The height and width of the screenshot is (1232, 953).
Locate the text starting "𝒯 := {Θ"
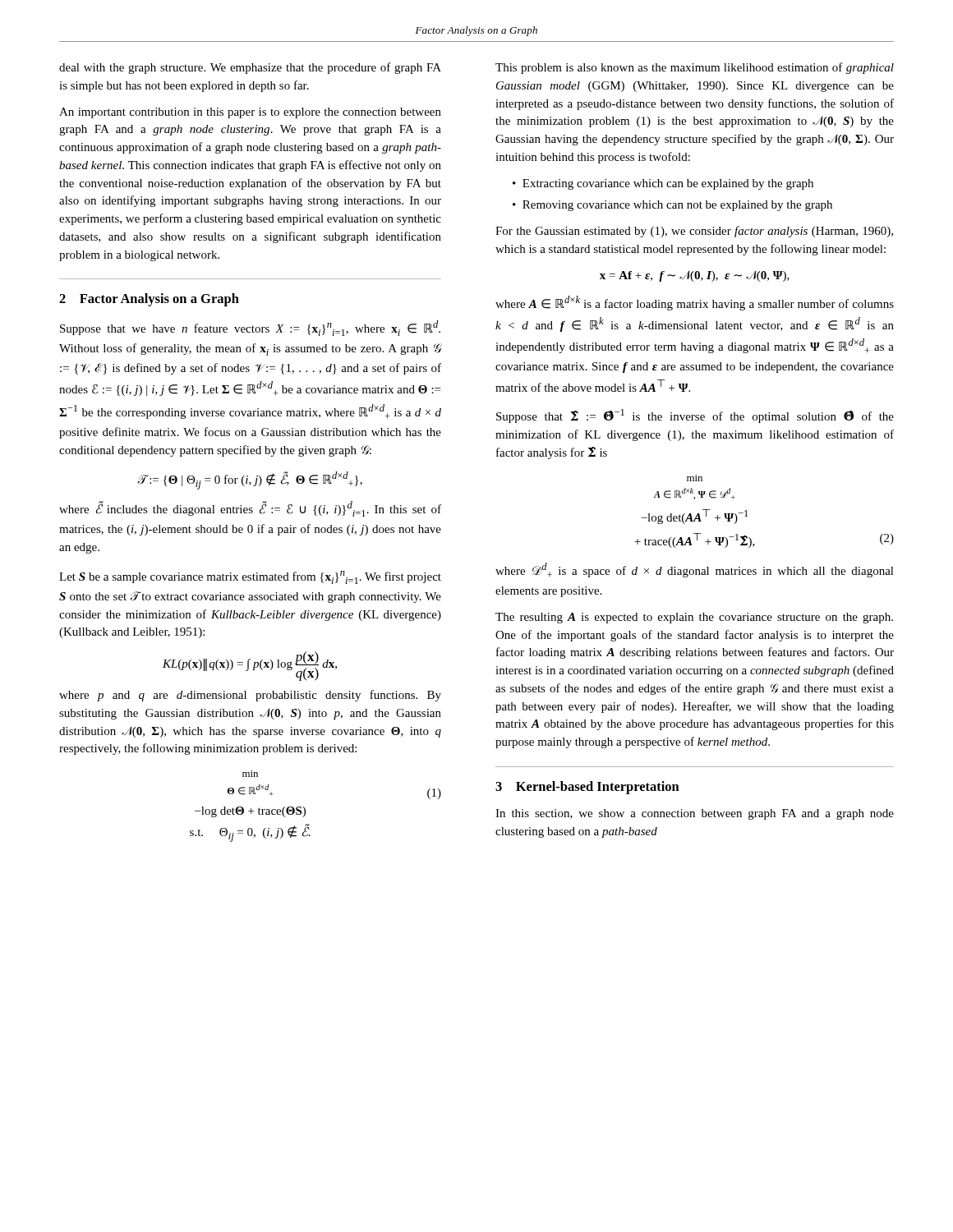[250, 480]
